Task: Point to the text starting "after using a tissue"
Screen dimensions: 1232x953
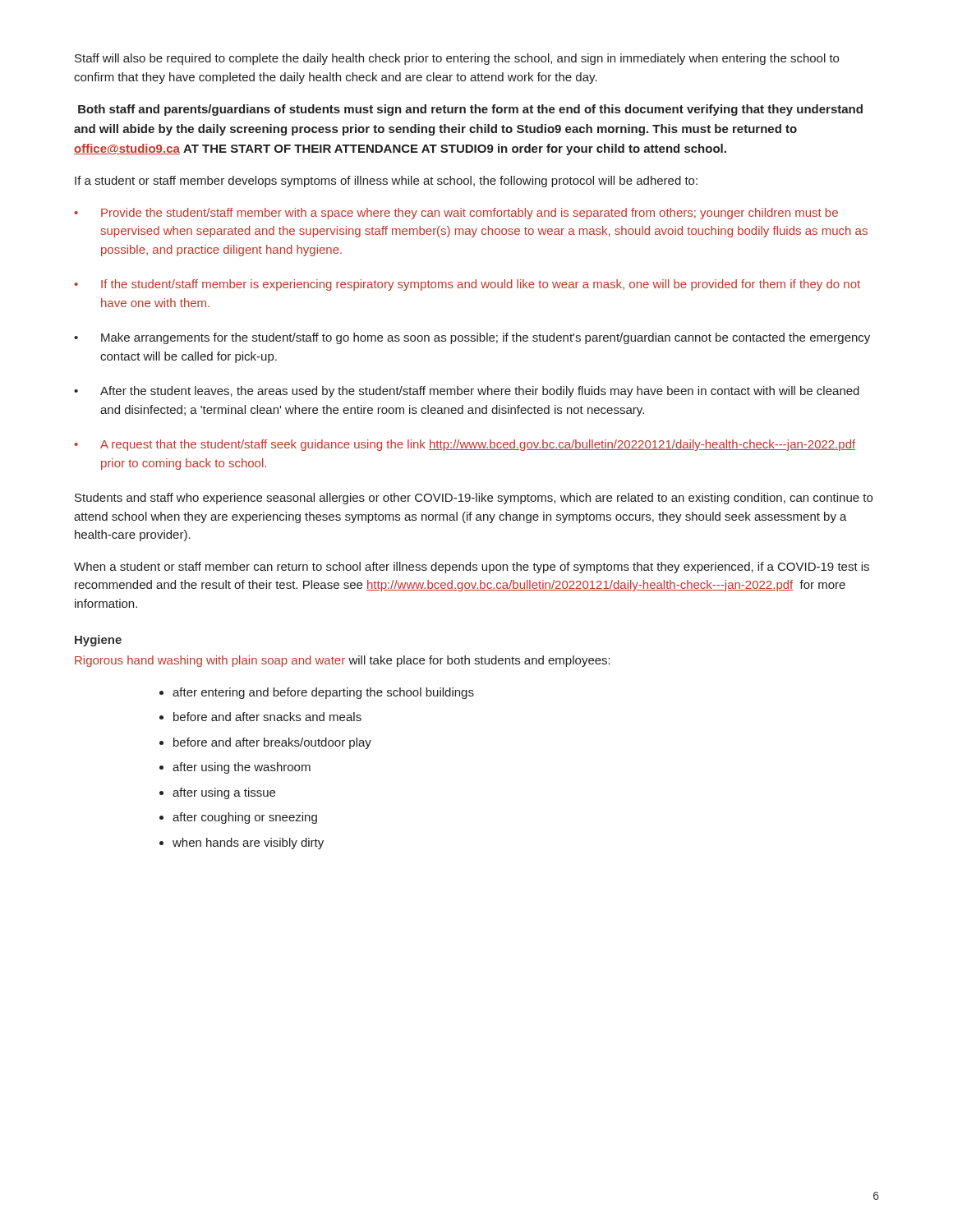Action: pos(224,792)
